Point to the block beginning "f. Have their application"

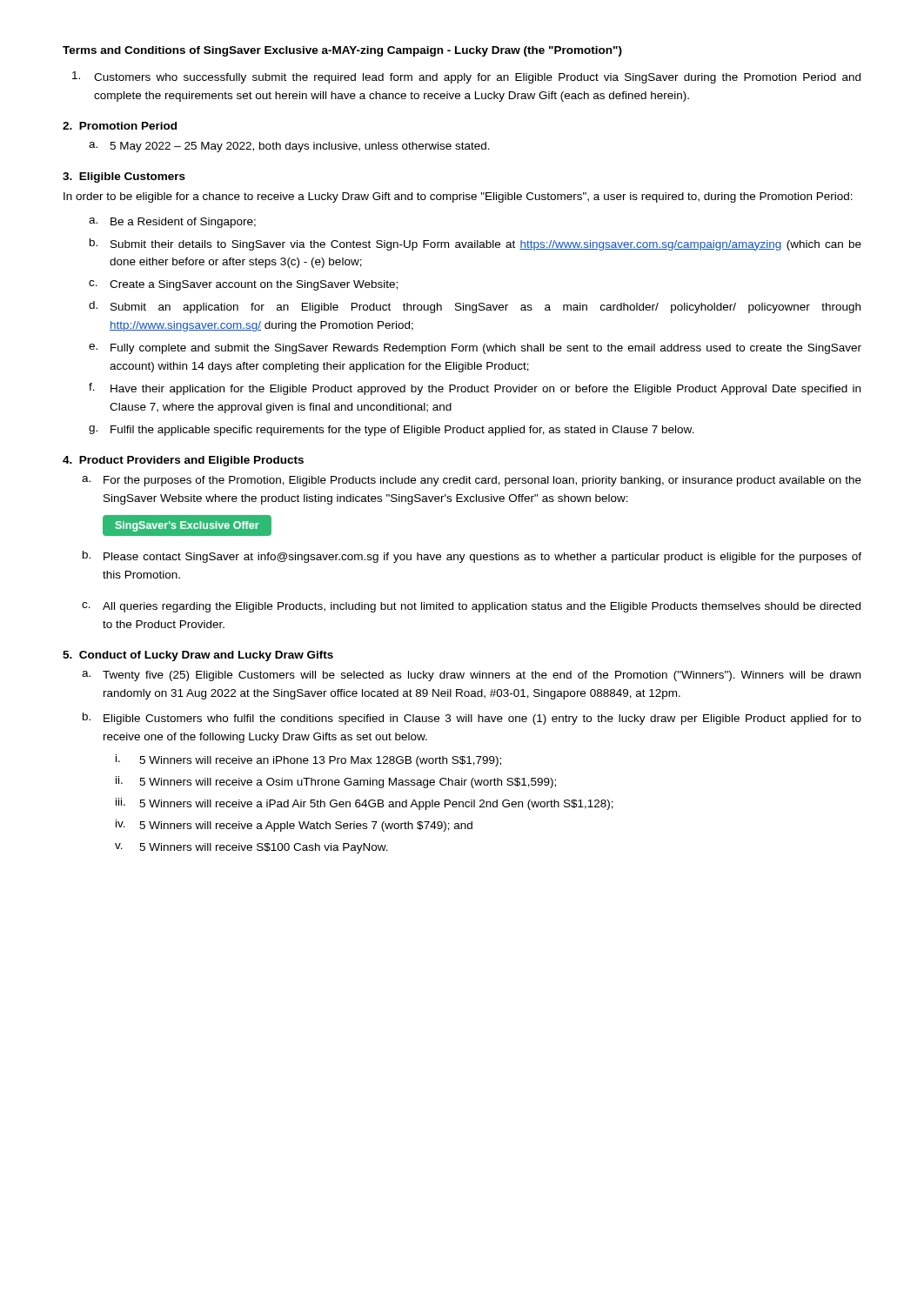pos(475,398)
